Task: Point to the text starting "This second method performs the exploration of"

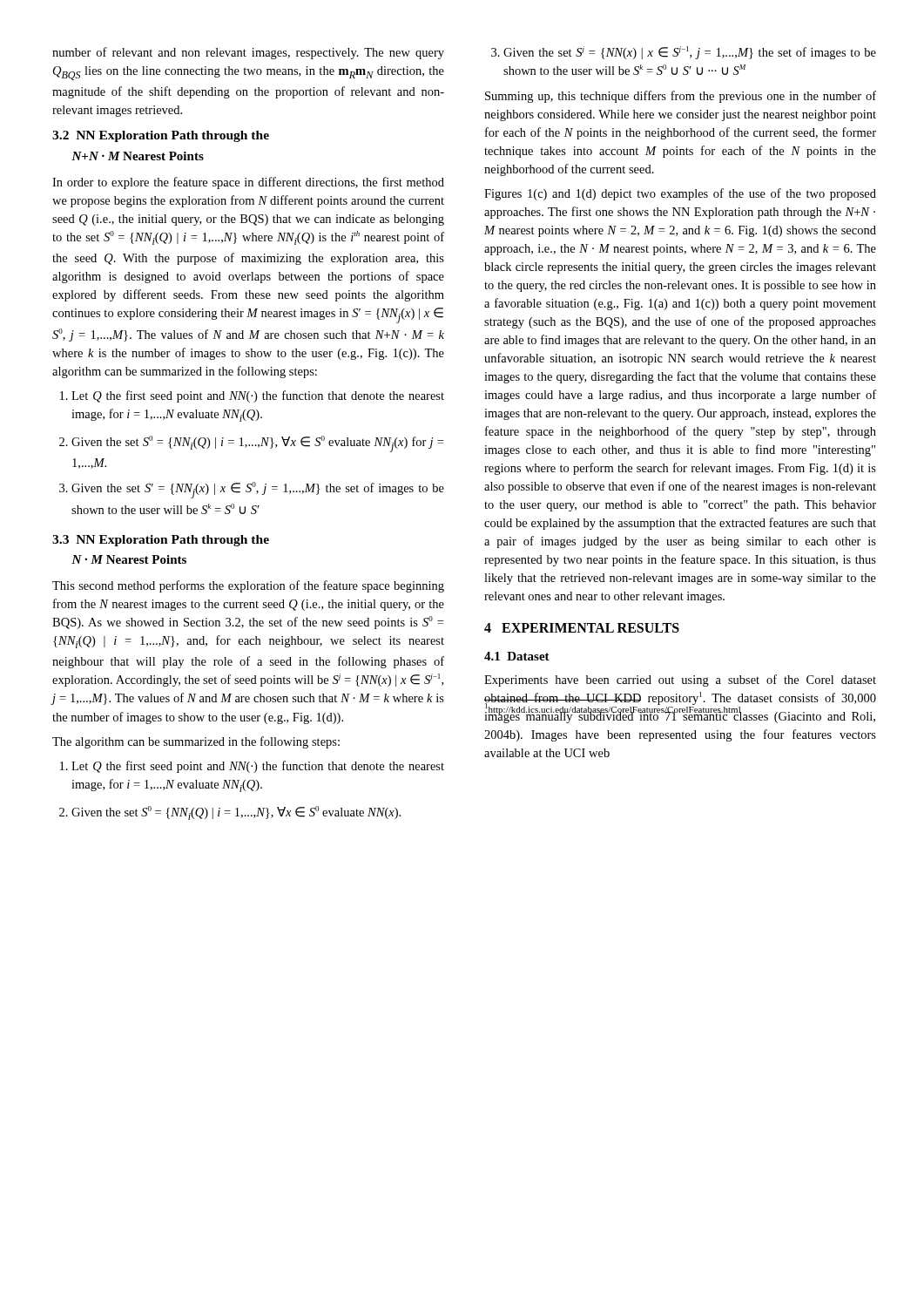Action: coord(248,652)
